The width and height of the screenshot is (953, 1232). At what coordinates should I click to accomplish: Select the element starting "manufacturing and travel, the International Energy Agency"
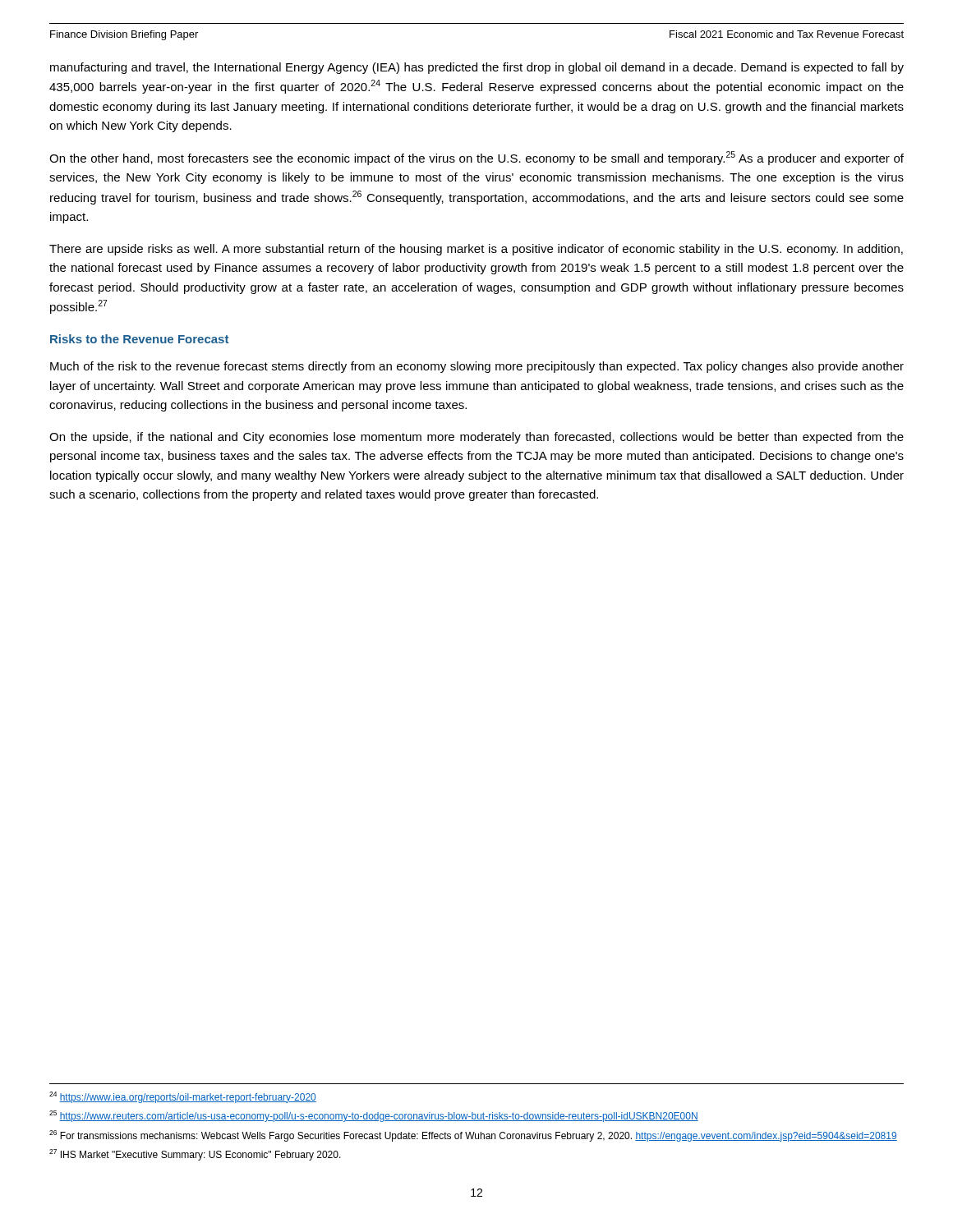pyautogui.click(x=476, y=96)
